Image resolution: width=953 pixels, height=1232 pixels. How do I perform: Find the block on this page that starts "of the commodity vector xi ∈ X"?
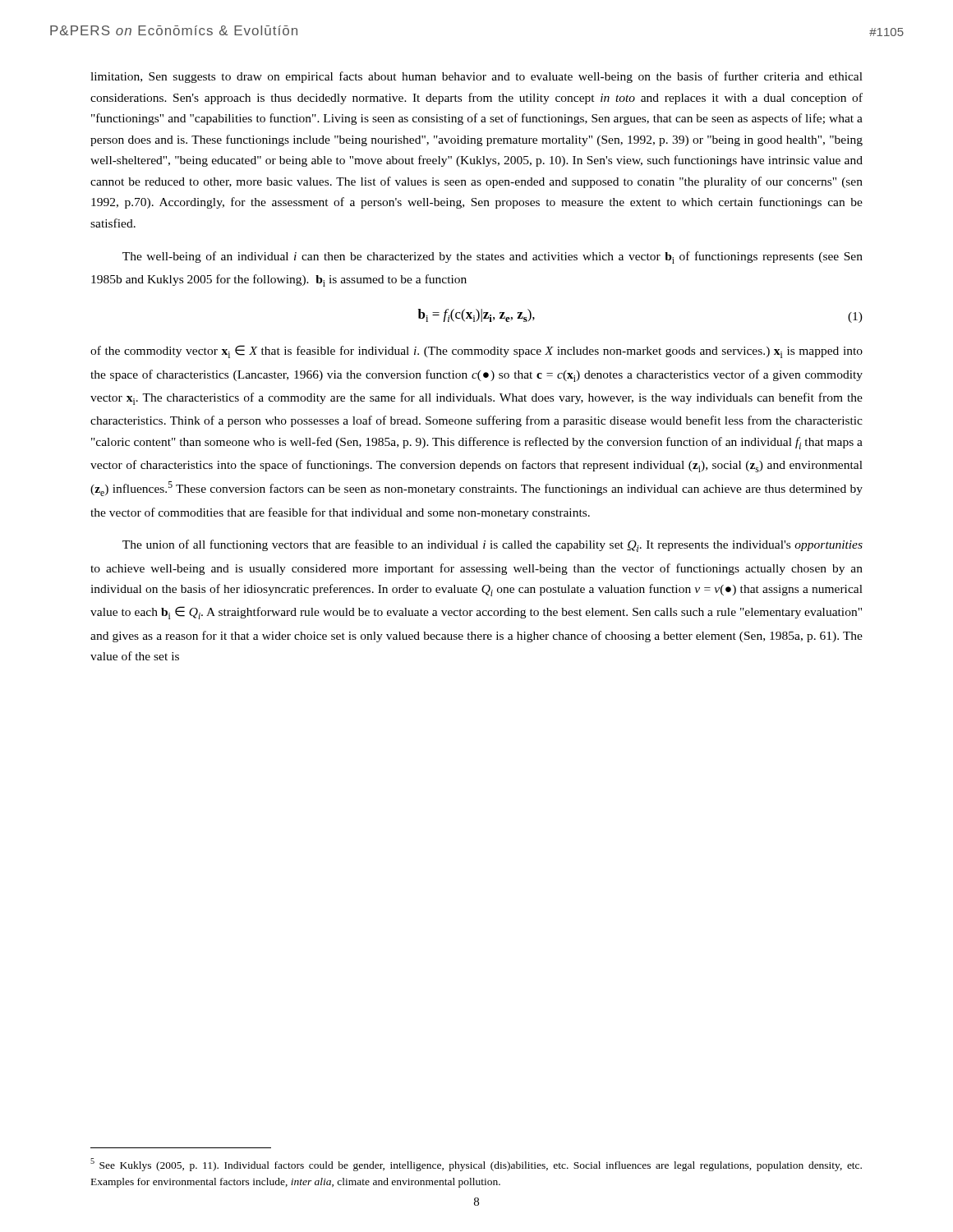[x=476, y=432]
